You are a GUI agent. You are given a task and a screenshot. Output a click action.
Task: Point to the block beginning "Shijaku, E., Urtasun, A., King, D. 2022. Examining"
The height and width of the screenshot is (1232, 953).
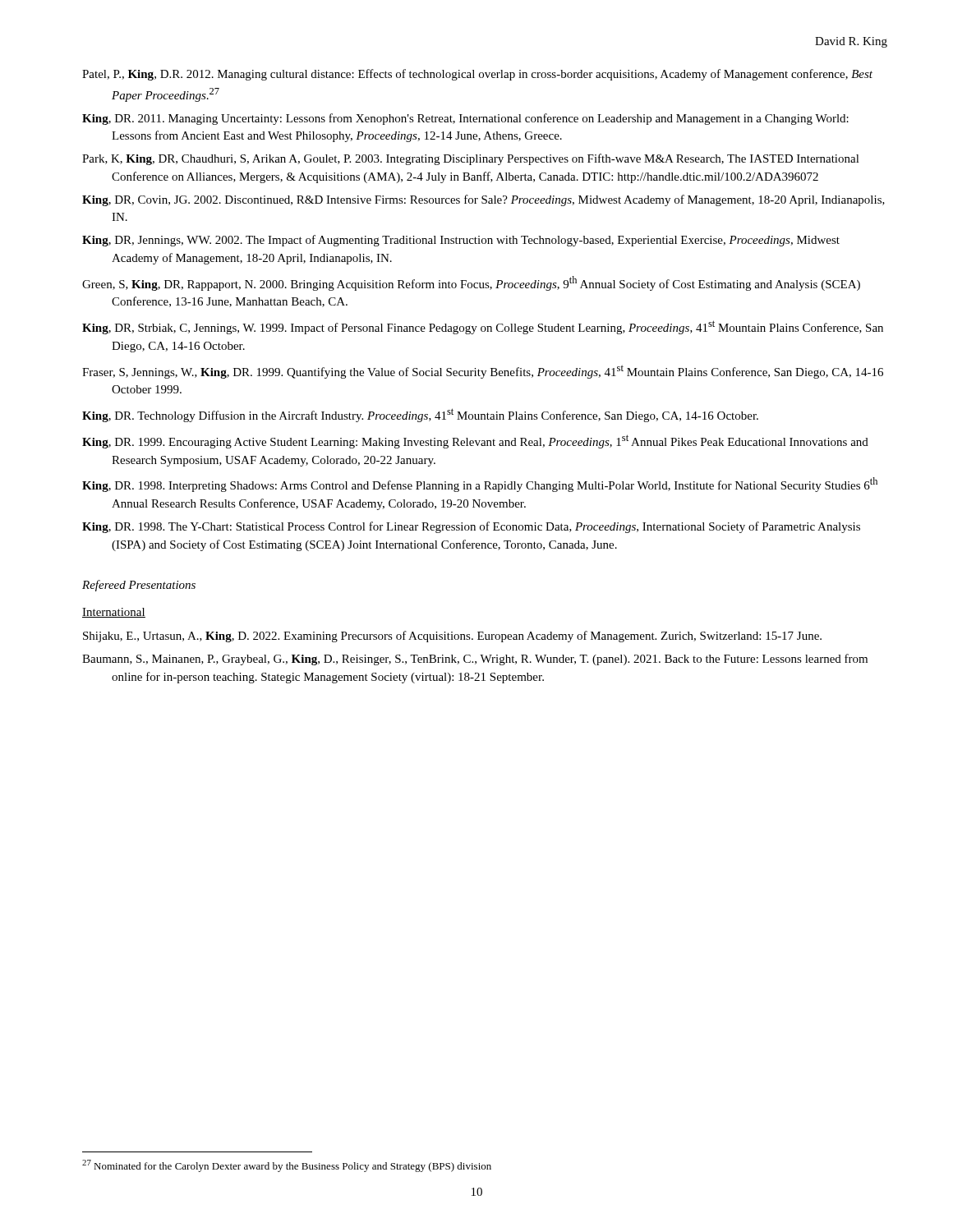pos(452,636)
